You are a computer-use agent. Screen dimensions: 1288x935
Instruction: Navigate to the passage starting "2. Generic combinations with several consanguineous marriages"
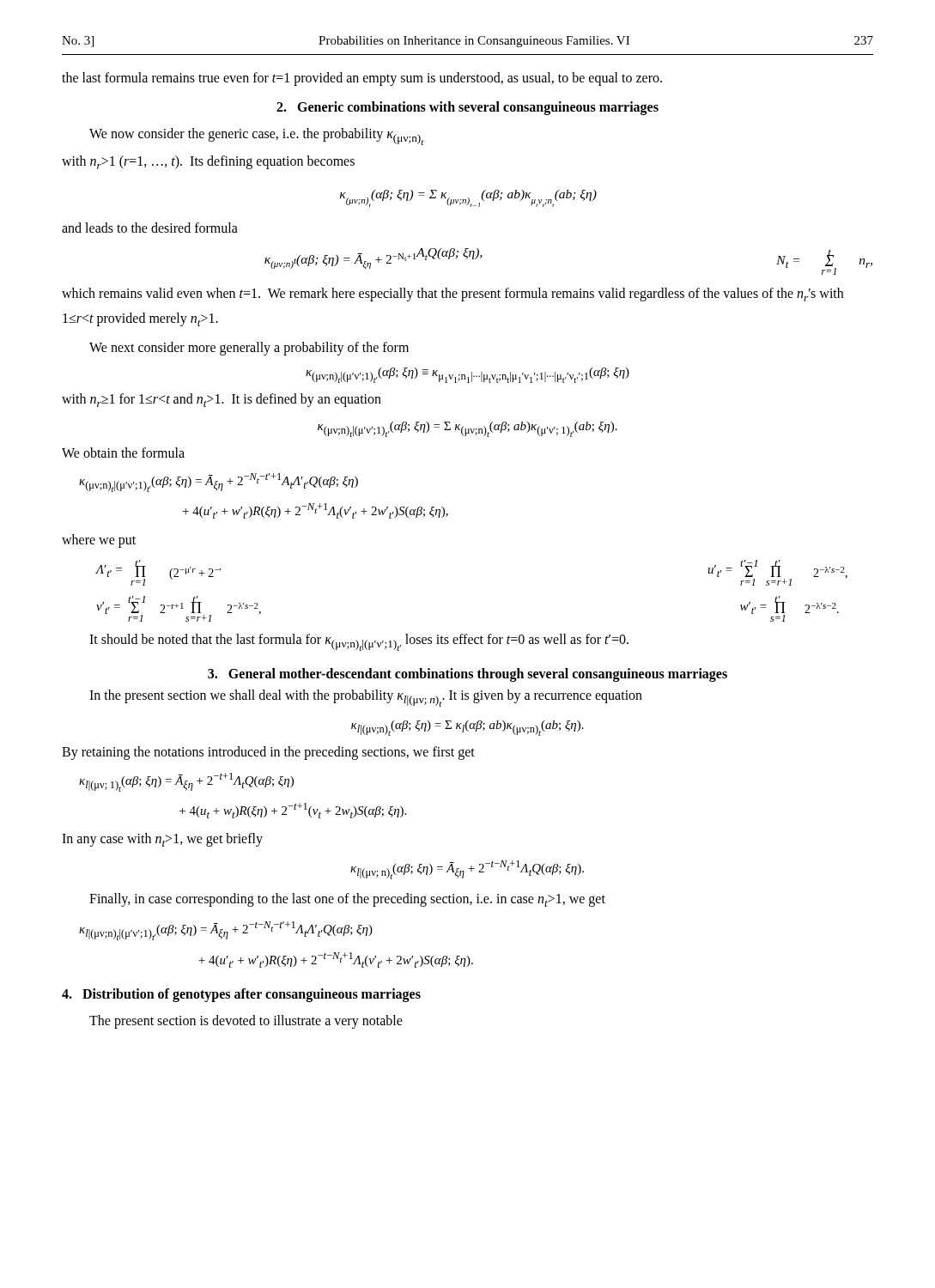[x=468, y=107]
